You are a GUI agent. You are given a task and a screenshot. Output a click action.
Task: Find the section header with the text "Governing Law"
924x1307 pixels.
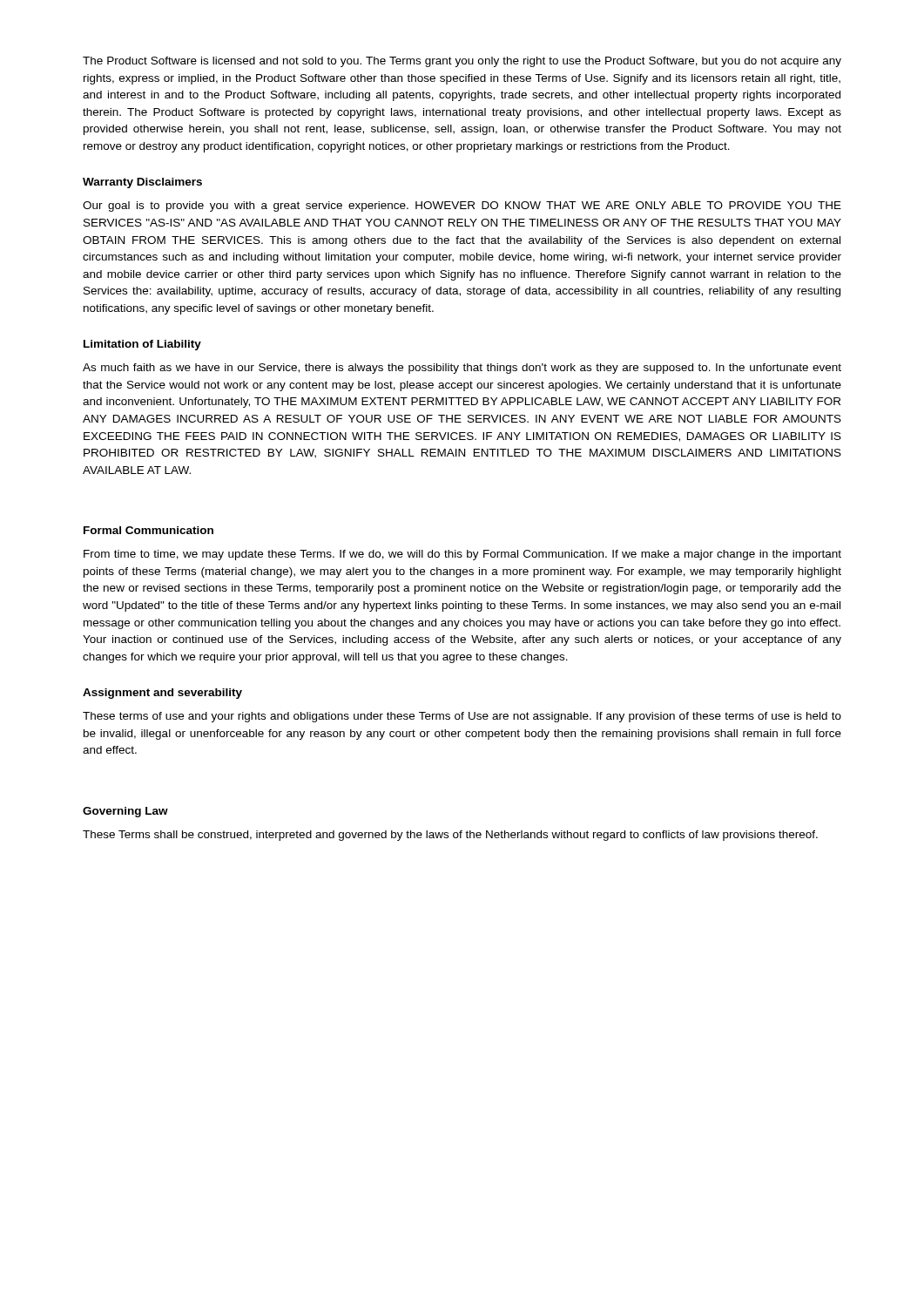pos(125,811)
